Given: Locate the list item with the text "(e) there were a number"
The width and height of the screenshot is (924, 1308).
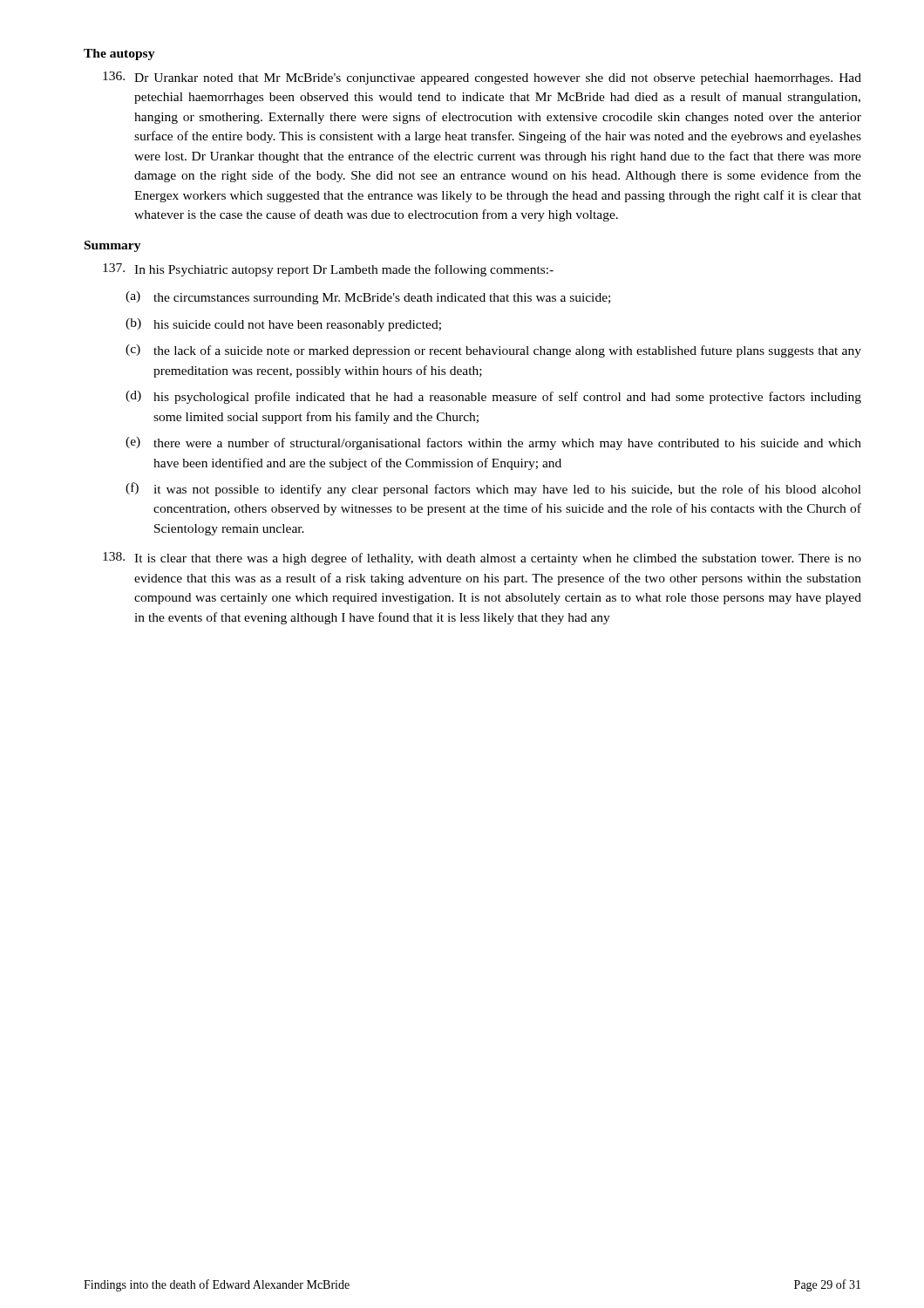Looking at the screenshot, I should coord(493,453).
